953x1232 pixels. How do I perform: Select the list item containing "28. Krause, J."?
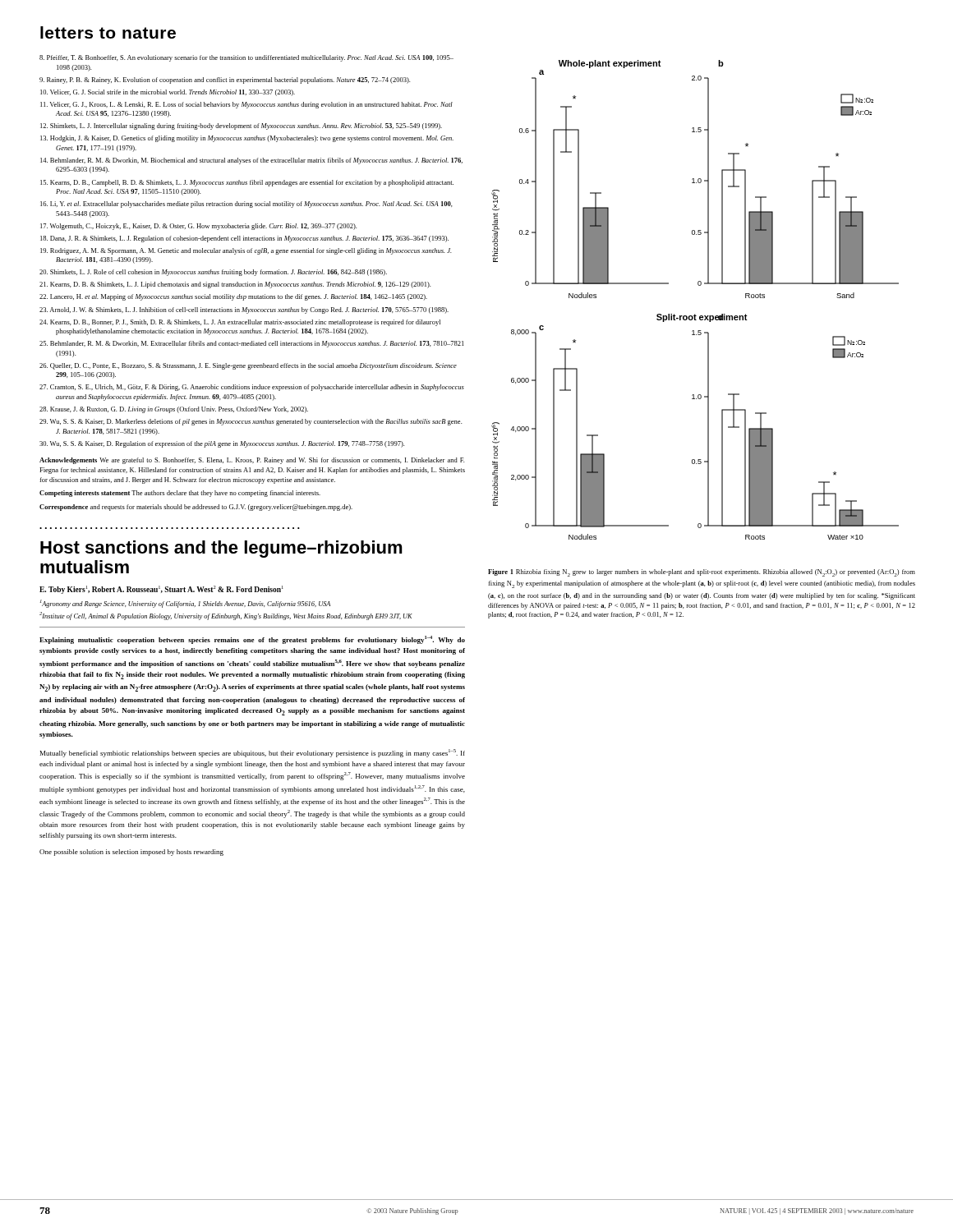pyautogui.click(x=174, y=409)
